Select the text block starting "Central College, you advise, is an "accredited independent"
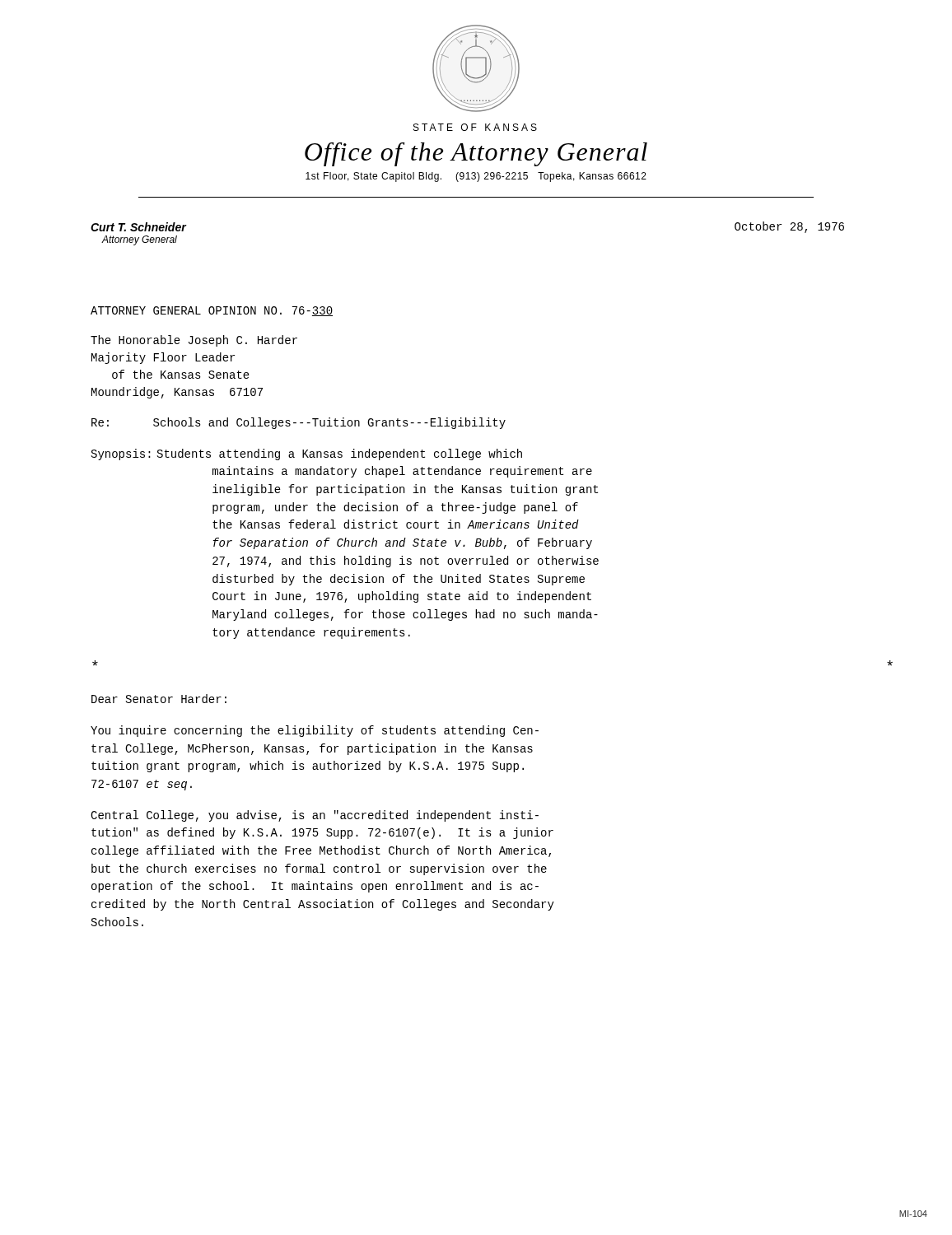 click(322, 869)
